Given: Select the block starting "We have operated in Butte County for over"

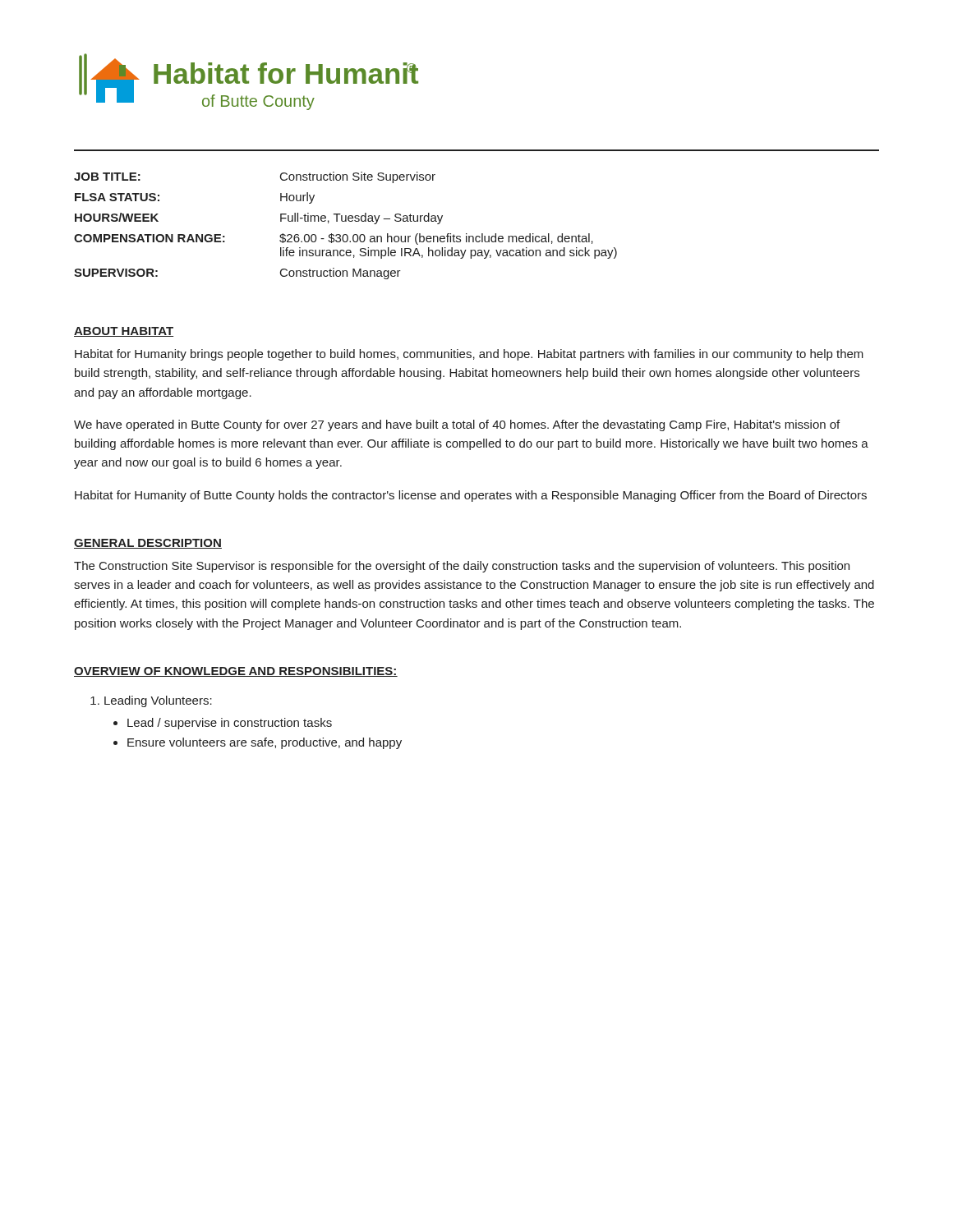Looking at the screenshot, I should click(x=471, y=443).
